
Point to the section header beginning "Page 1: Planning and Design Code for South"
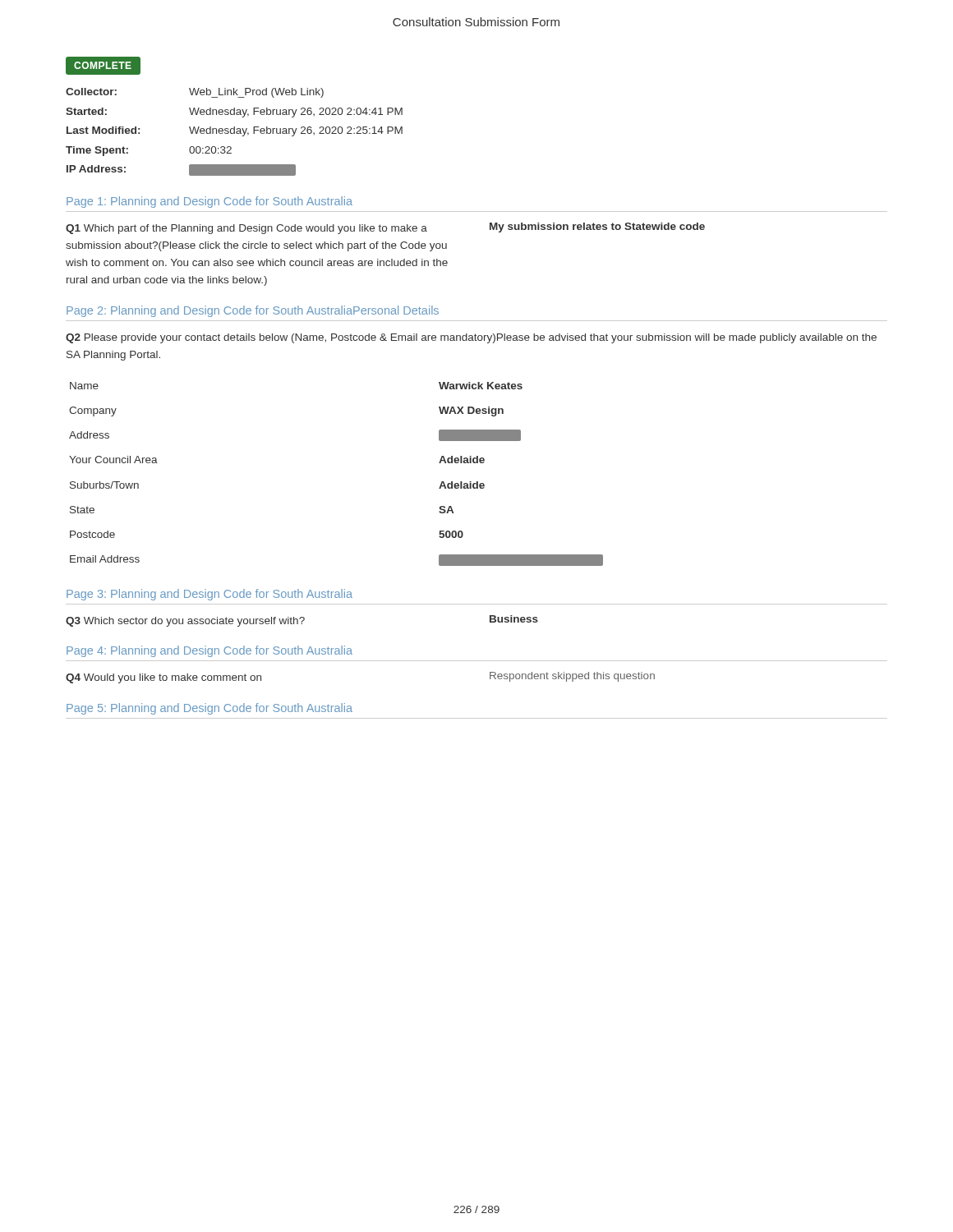coord(209,201)
